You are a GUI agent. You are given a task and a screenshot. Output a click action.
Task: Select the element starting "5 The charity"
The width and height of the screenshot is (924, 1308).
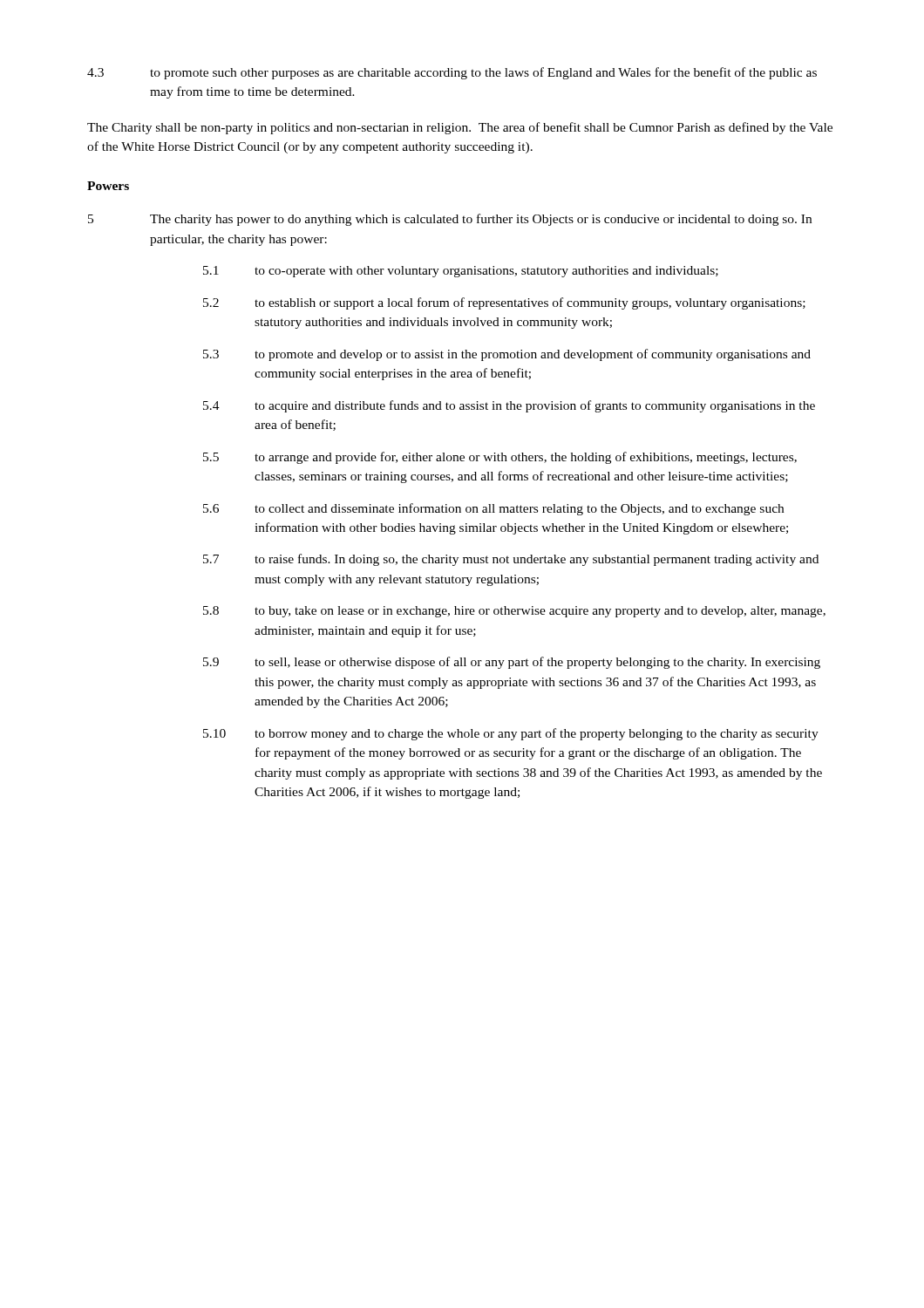click(462, 506)
